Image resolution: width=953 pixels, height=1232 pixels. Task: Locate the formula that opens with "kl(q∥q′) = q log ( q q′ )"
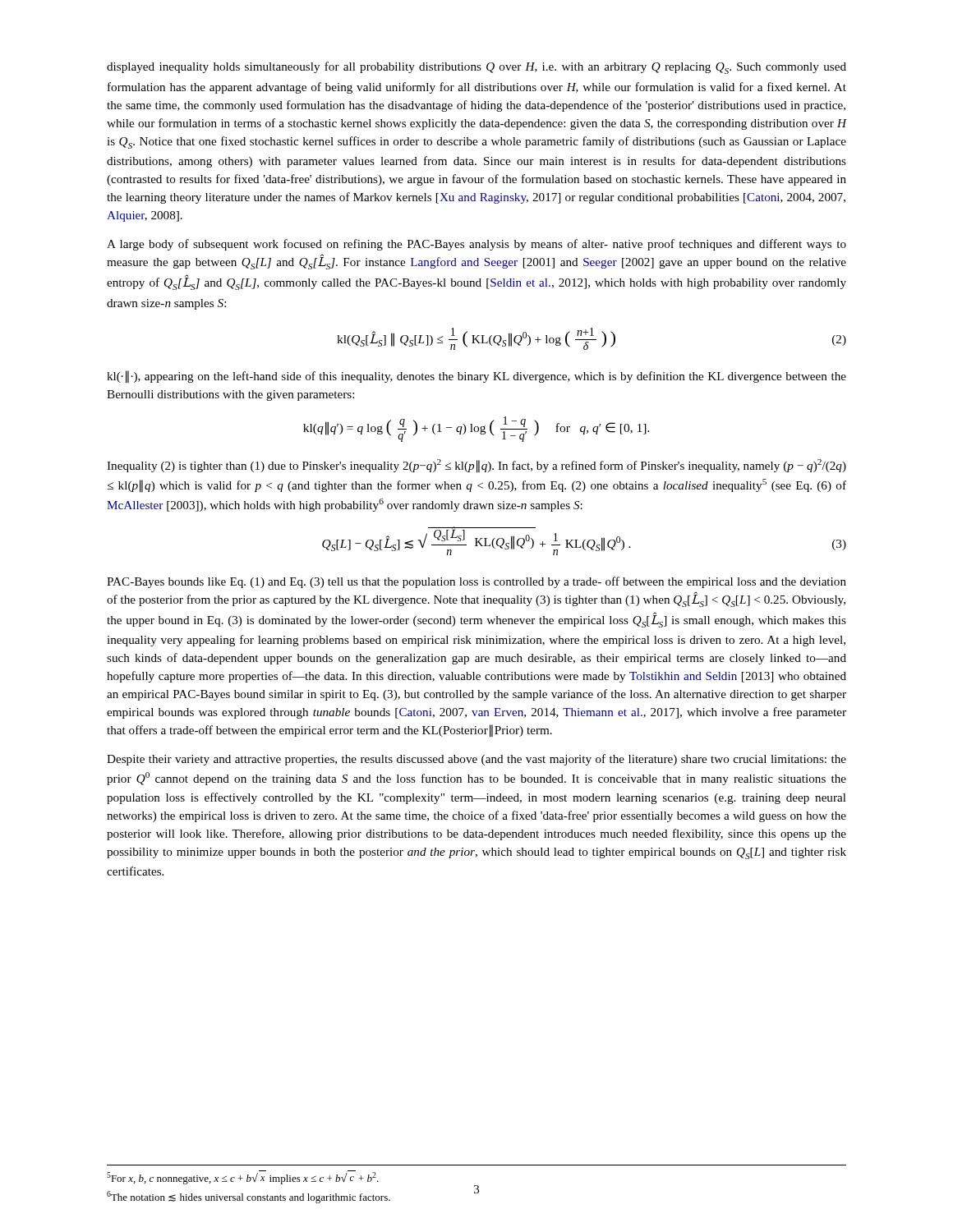click(x=476, y=429)
